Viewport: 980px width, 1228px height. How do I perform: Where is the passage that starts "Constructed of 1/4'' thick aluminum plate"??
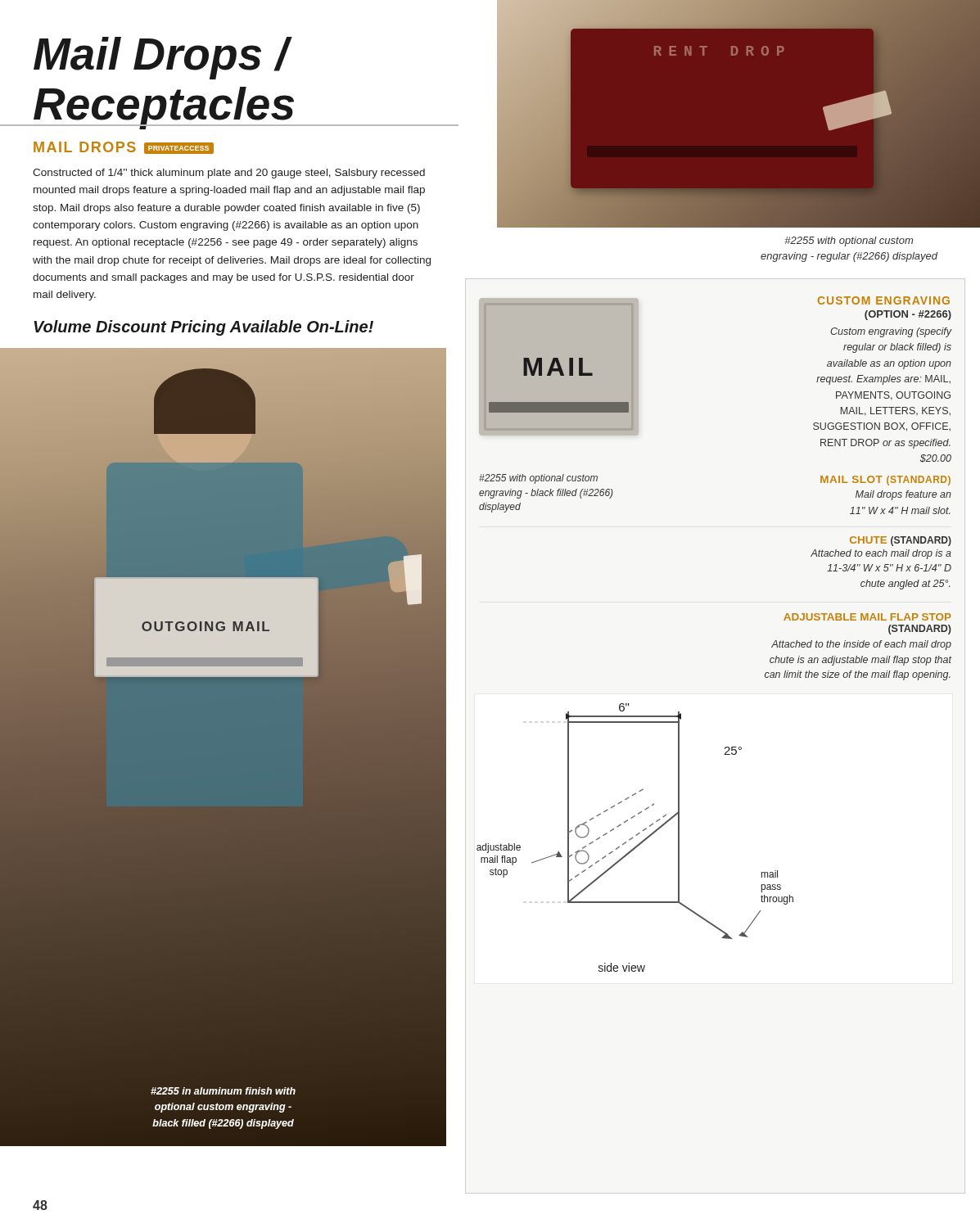[232, 233]
